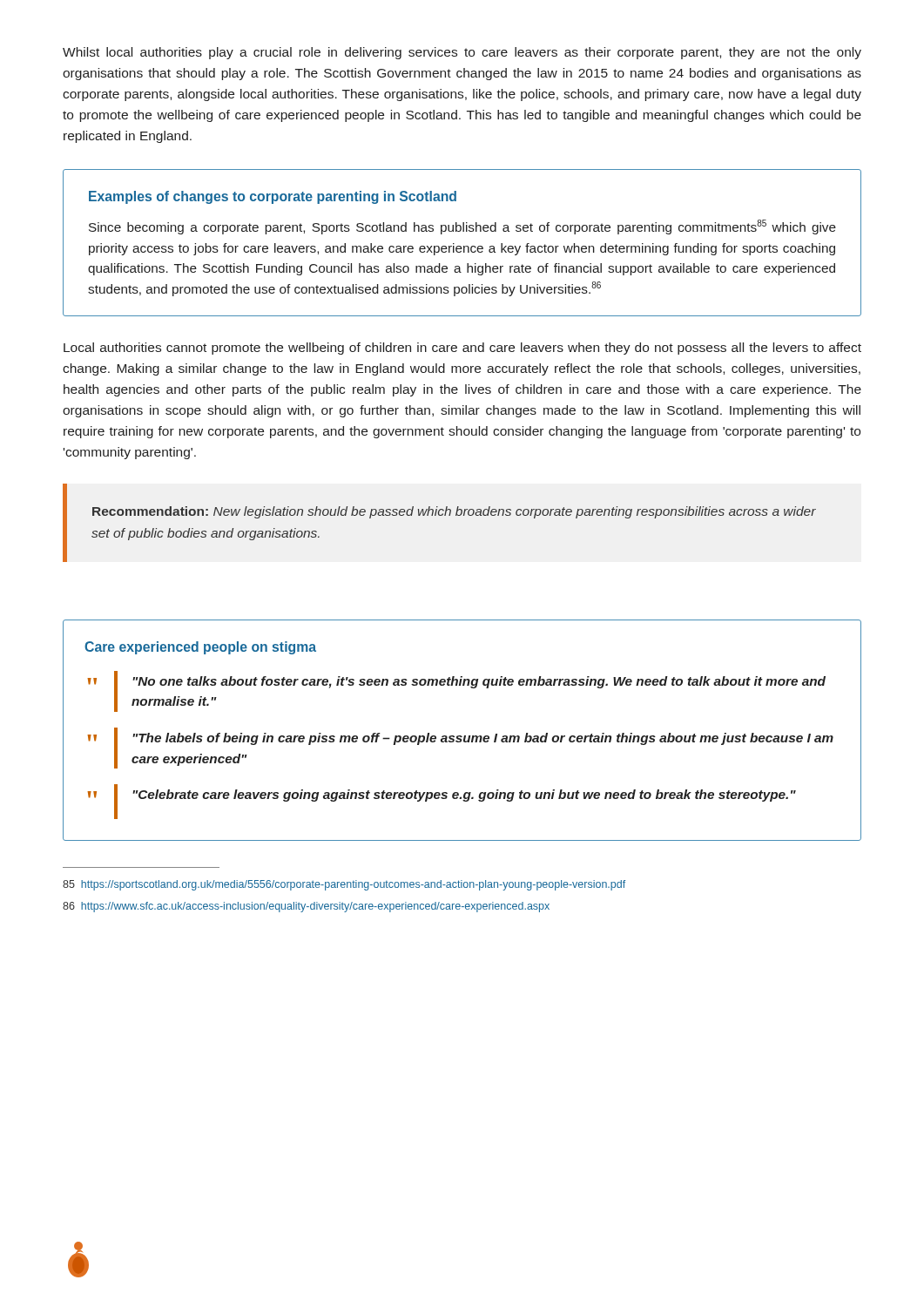Image resolution: width=924 pixels, height=1307 pixels.
Task: Locate the element starting "86 https://www.sfc.ac.uk/access-inclusion/equality-diversity/care-experienced/care-experienced.aspx"
Action: 306,906
